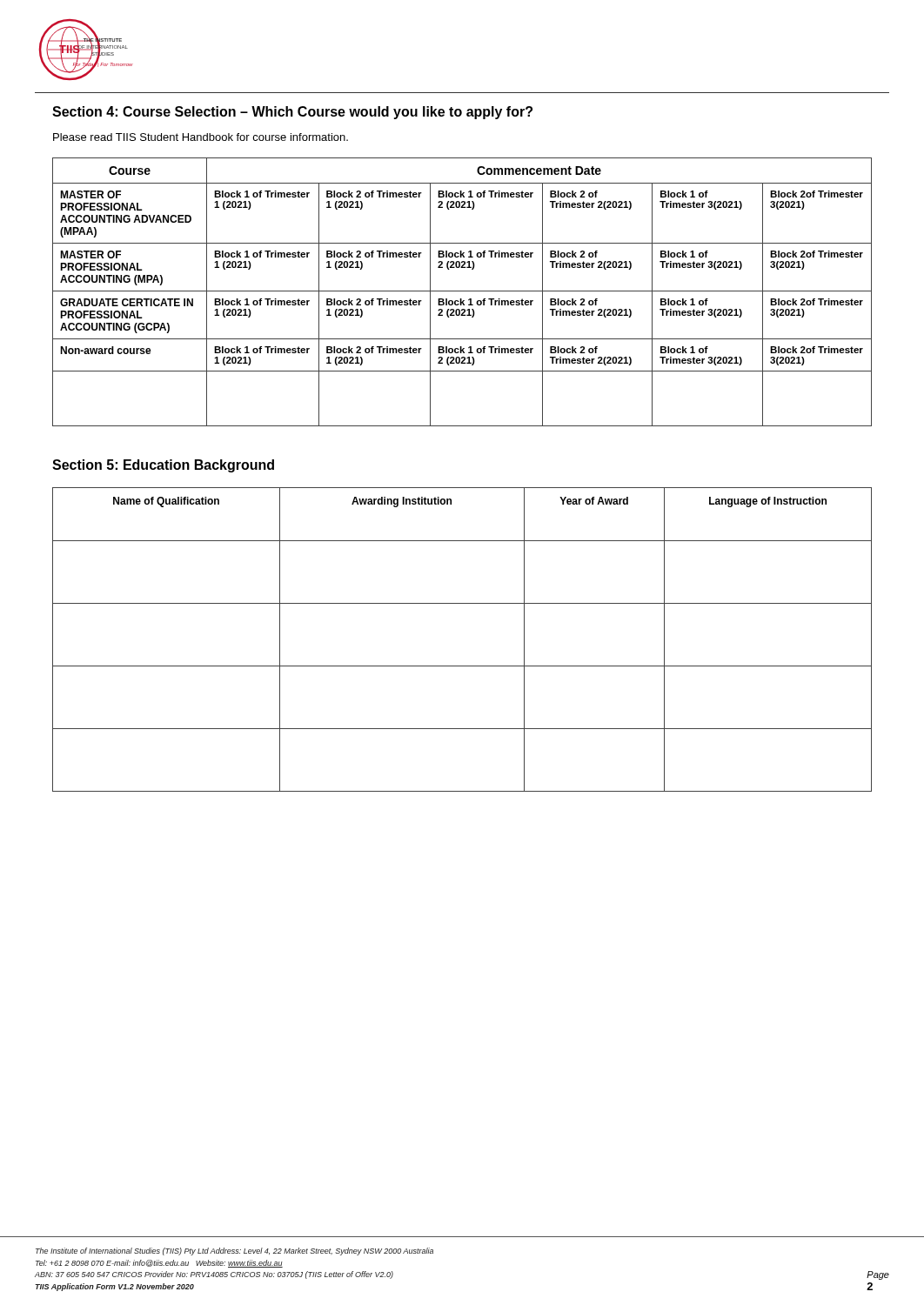Locate the block of text that opens with "Please read TIIS Student Handbook"
This screenshot has width=924, height=1305.
click(x=200, y=137)
